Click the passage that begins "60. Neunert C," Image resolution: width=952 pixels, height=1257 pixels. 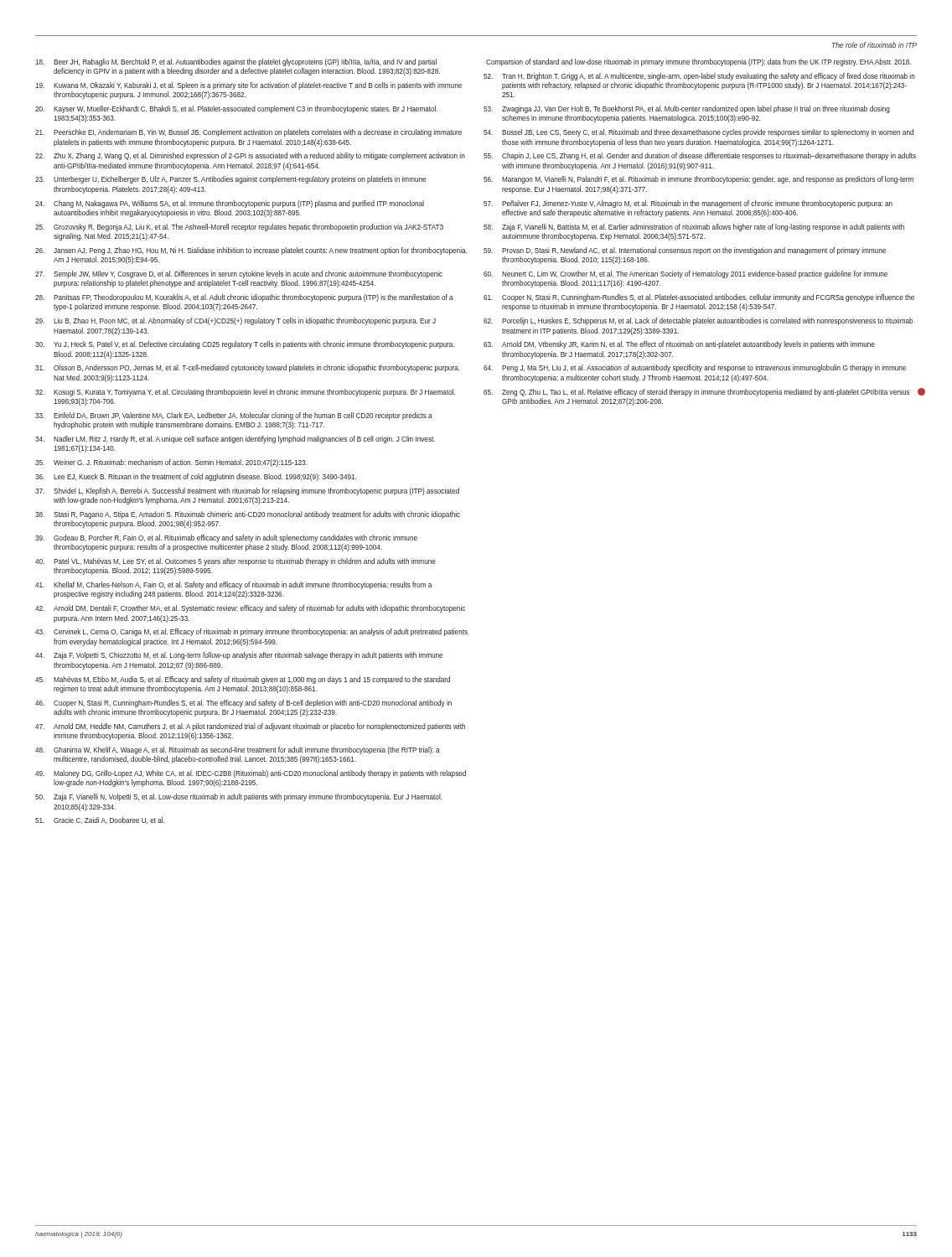click(700, 279)
